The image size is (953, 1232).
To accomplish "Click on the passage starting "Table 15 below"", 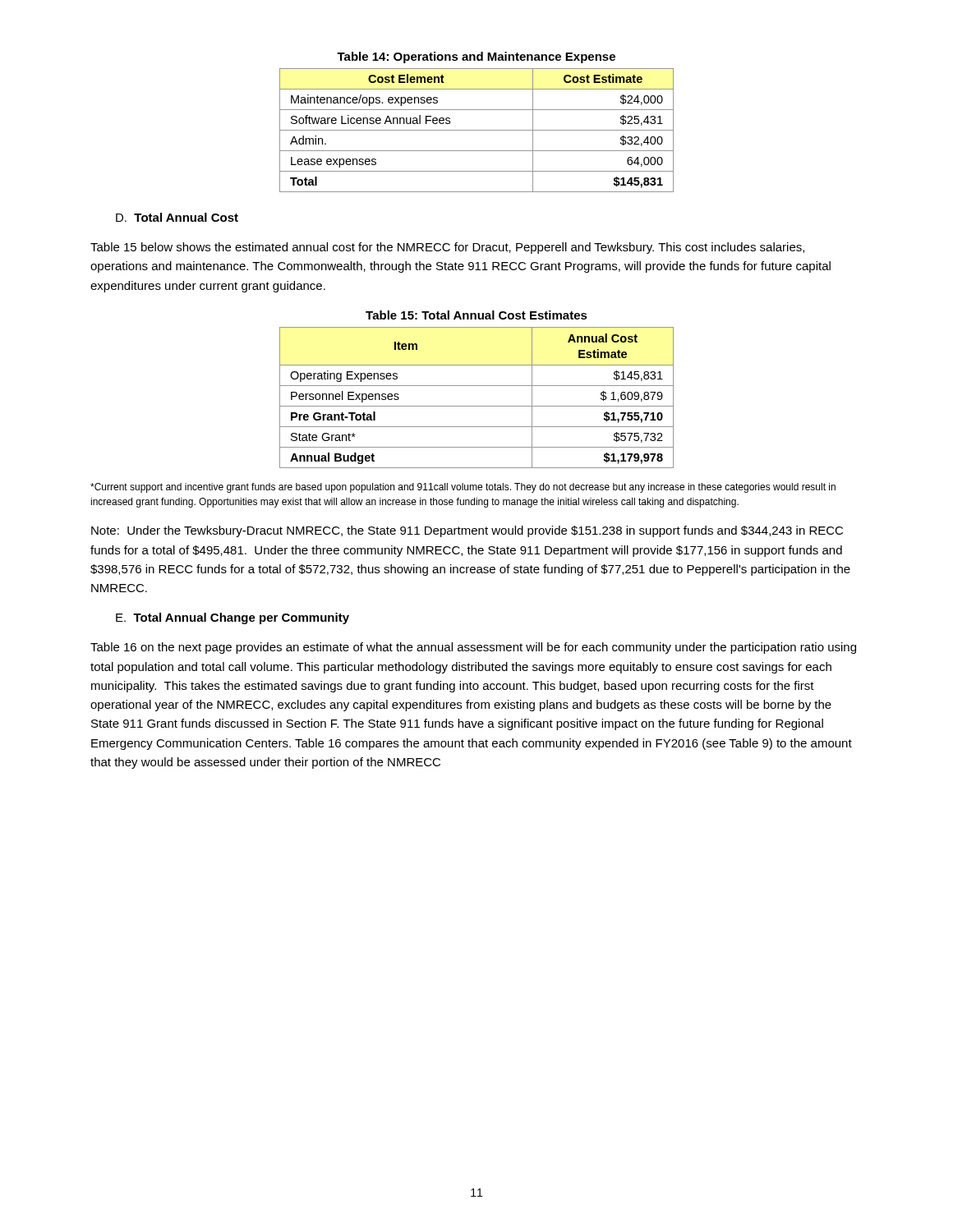I will 461,266.
